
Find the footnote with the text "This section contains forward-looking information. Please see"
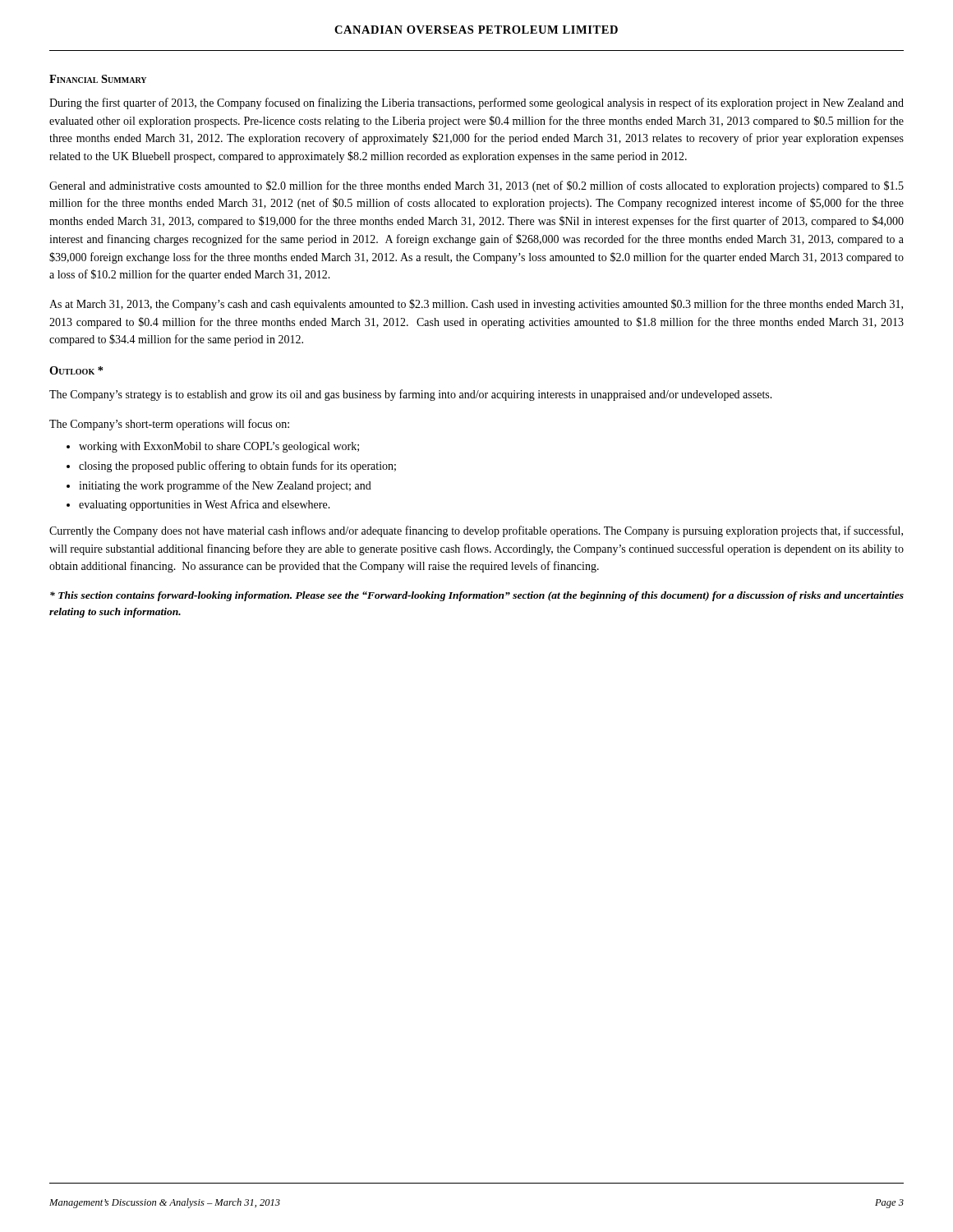(x=476, y=603)
